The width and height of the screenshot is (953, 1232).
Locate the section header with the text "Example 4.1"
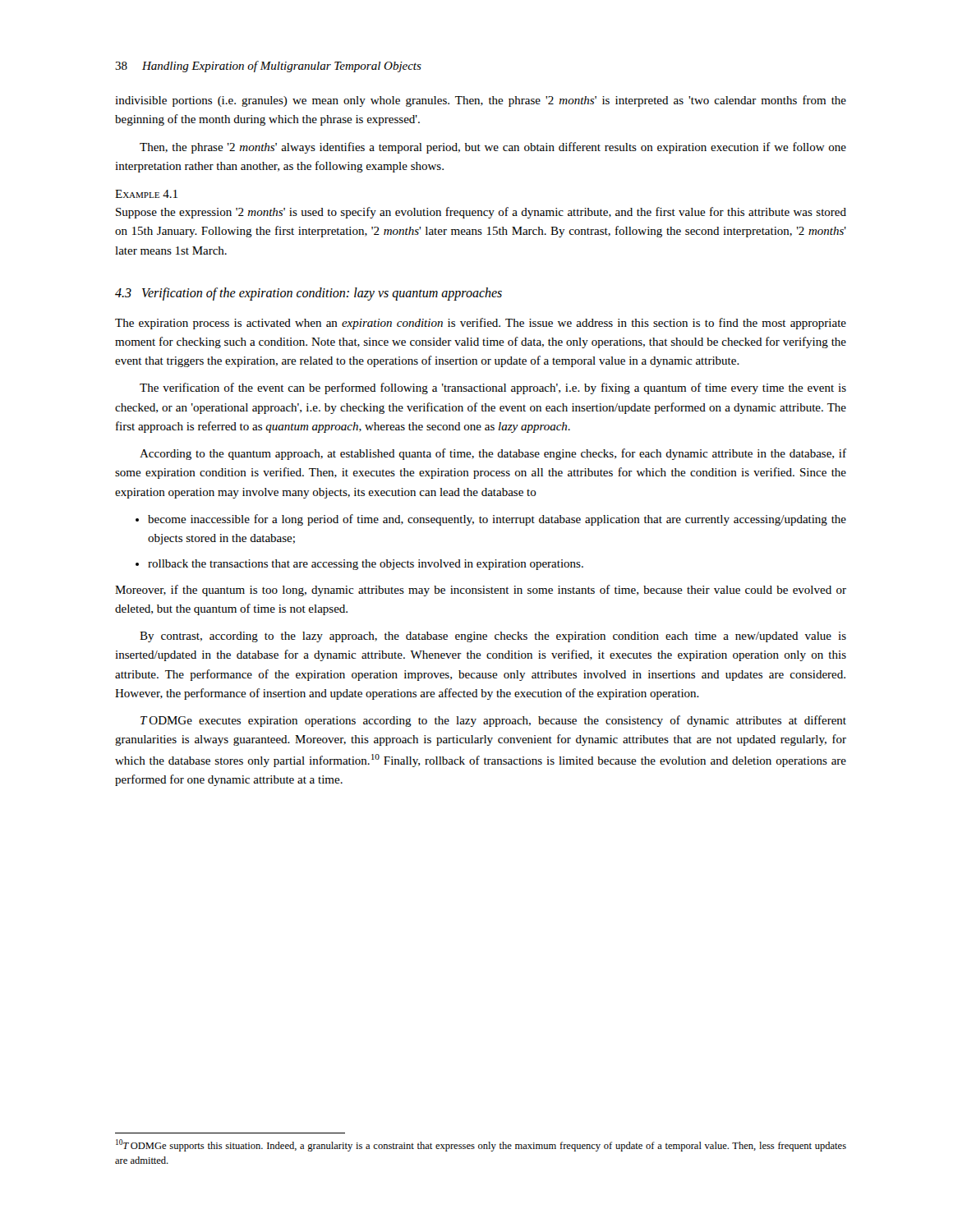tap(146, 194)
